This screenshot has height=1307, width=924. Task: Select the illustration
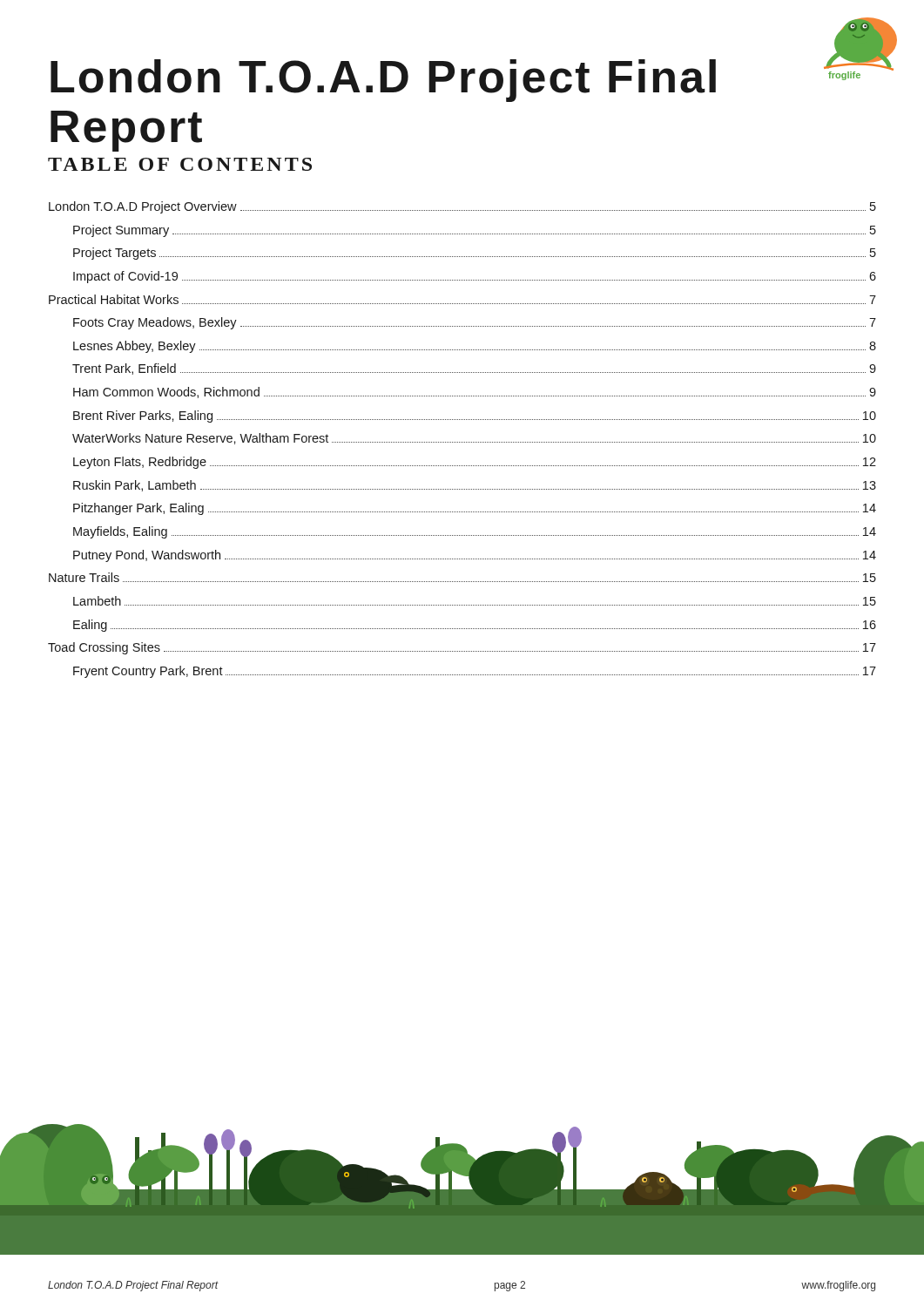tap(462, 1178)
